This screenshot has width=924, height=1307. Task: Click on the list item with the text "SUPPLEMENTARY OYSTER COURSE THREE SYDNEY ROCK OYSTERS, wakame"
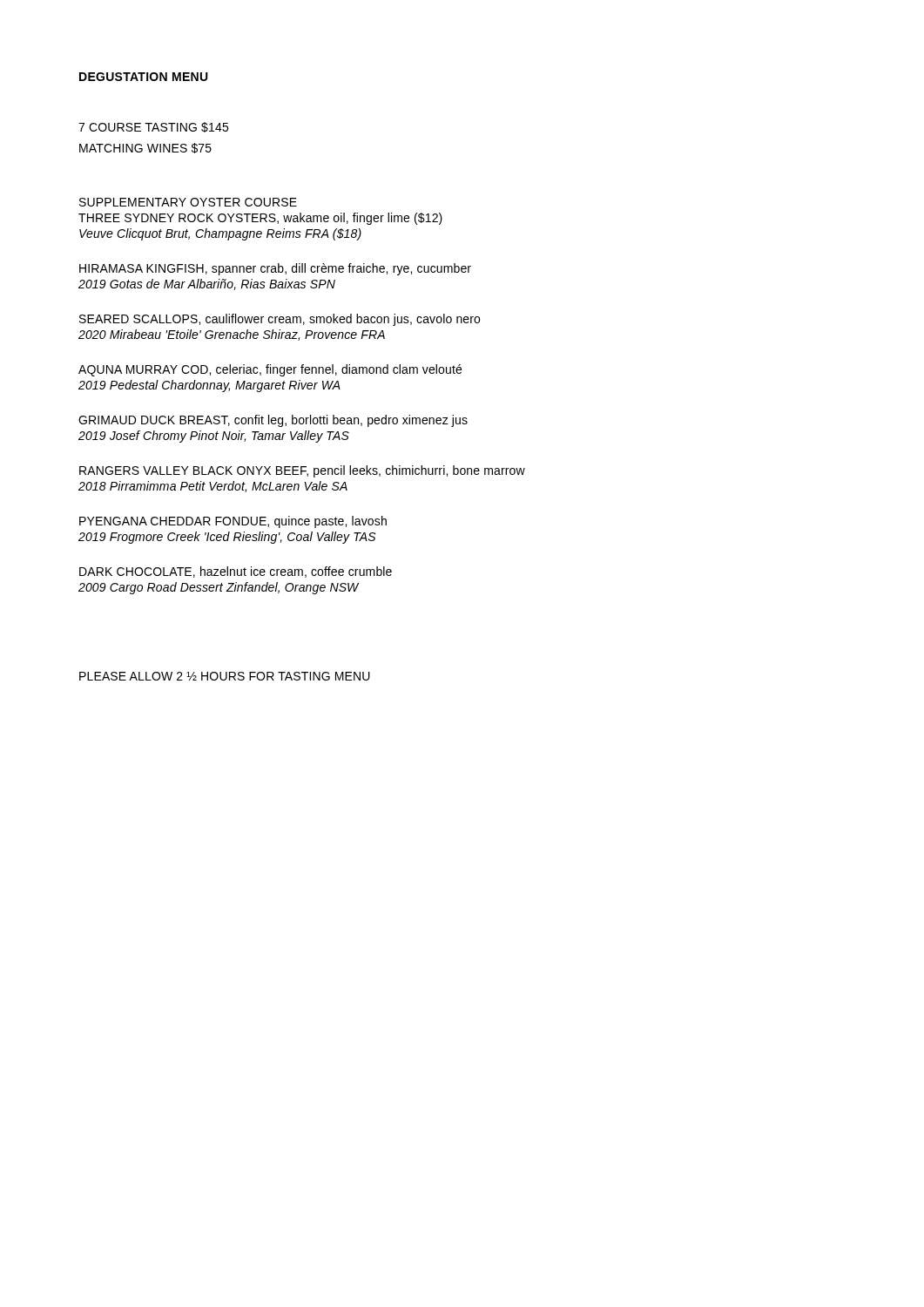pyautogui.click(x=188, y=202)
